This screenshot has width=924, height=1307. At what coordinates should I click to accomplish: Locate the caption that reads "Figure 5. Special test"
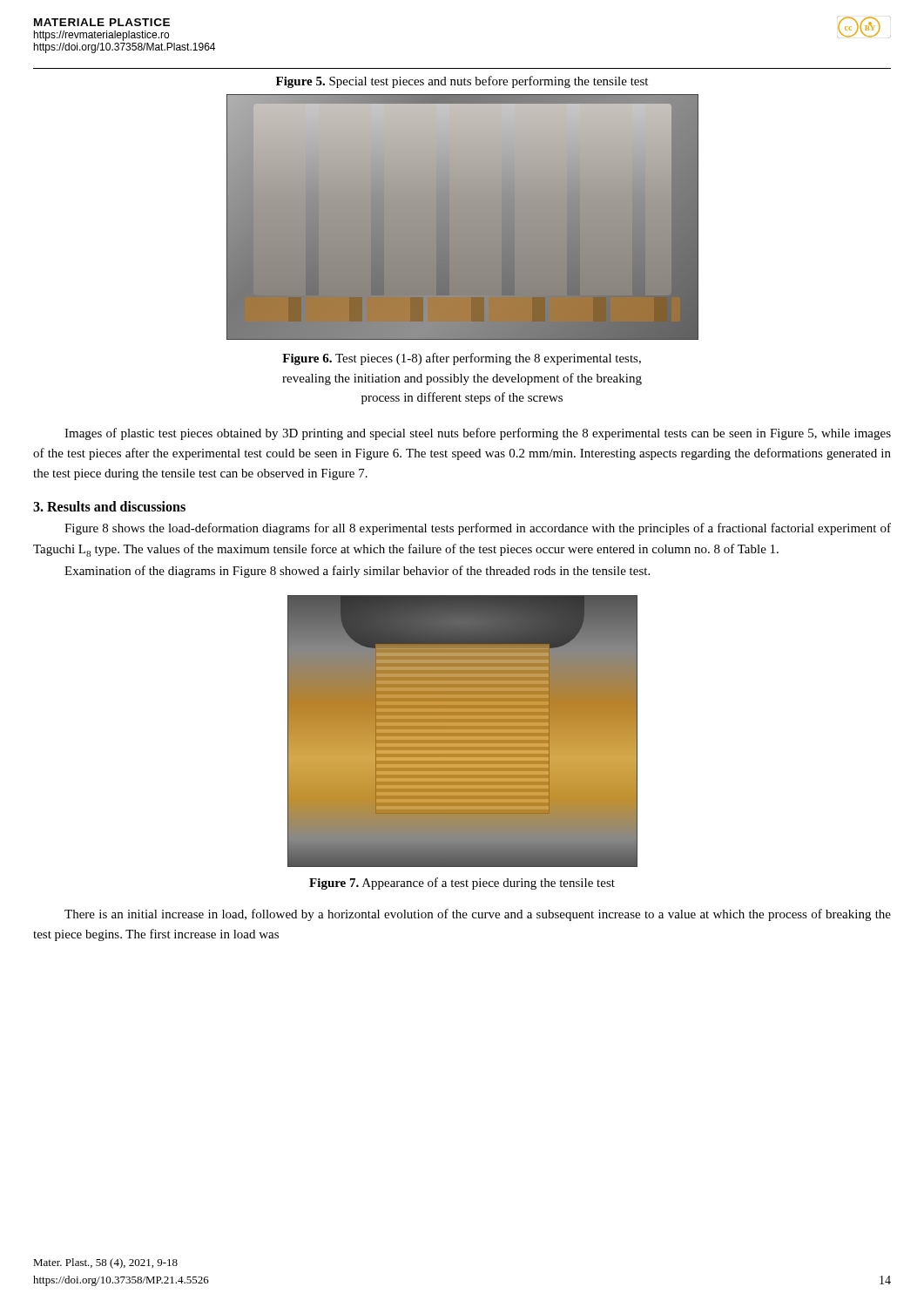pos(462,81)
